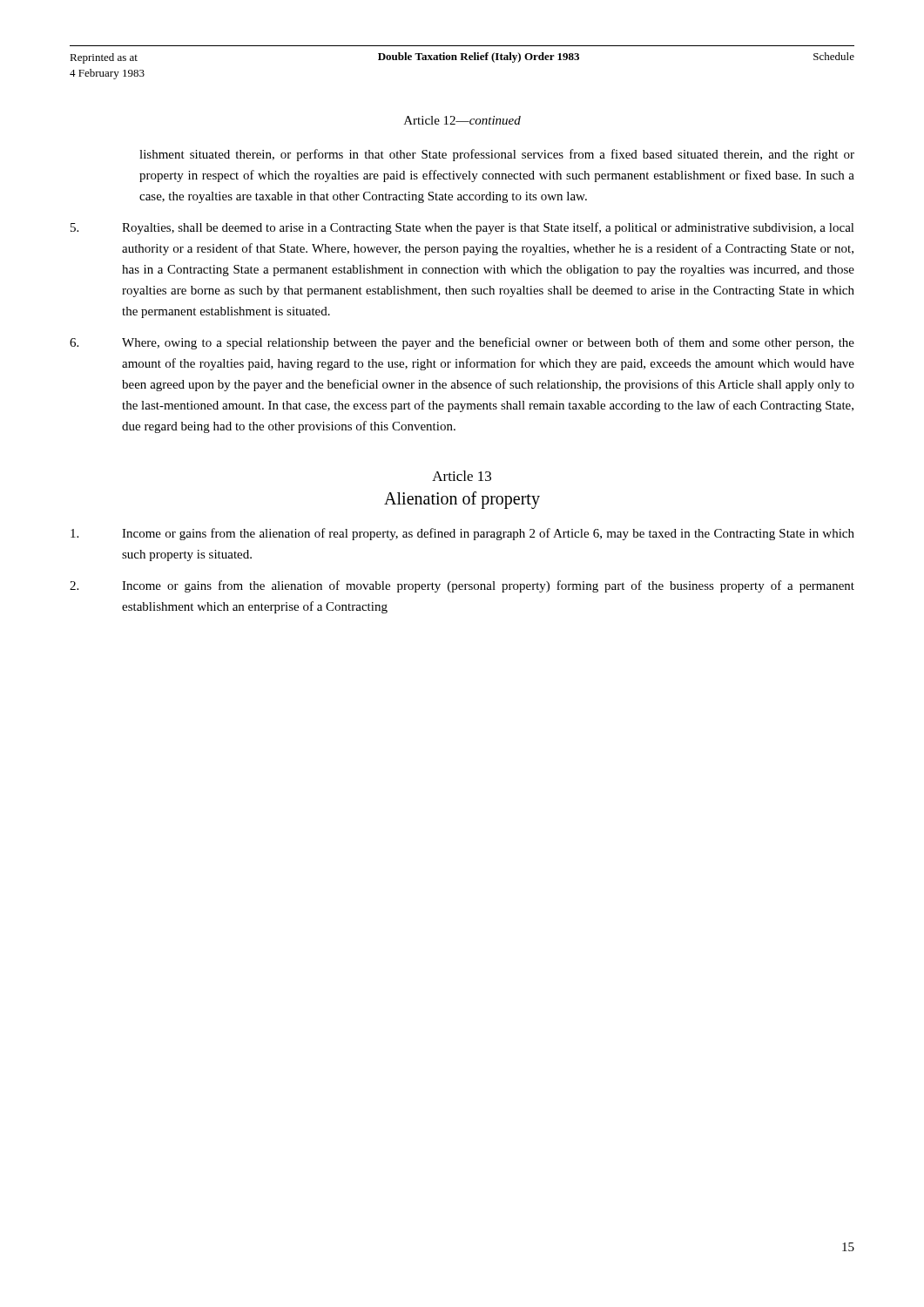Viewport: 924px width, 1307px height.
Task: Locate the block of text that opens with "lishment situated therein, or performs in"
Action: coord(497,175)
